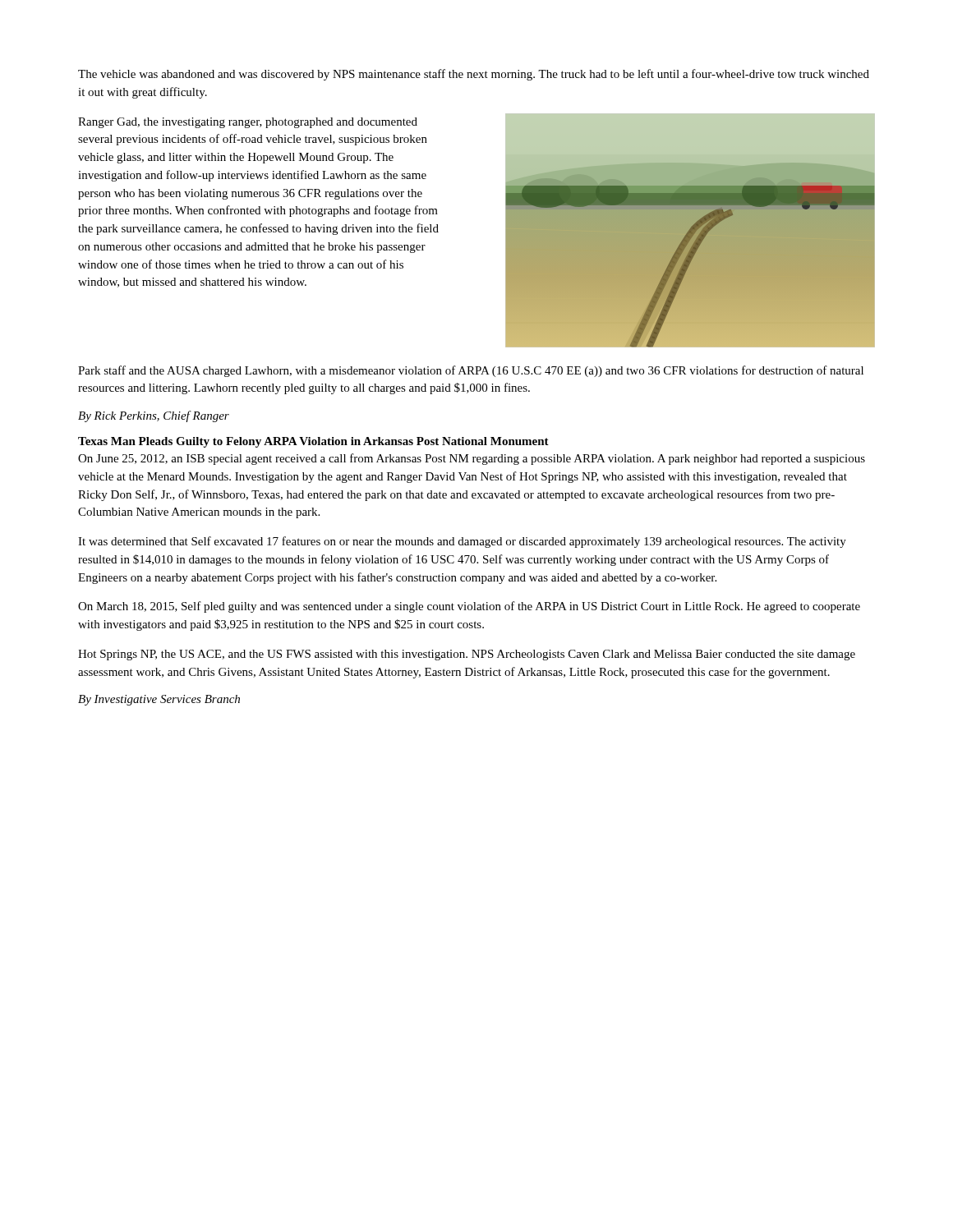Find the section header with the text "Texas Man Pleads"
Screen dimensions: 1232x953
pos(313,441)
